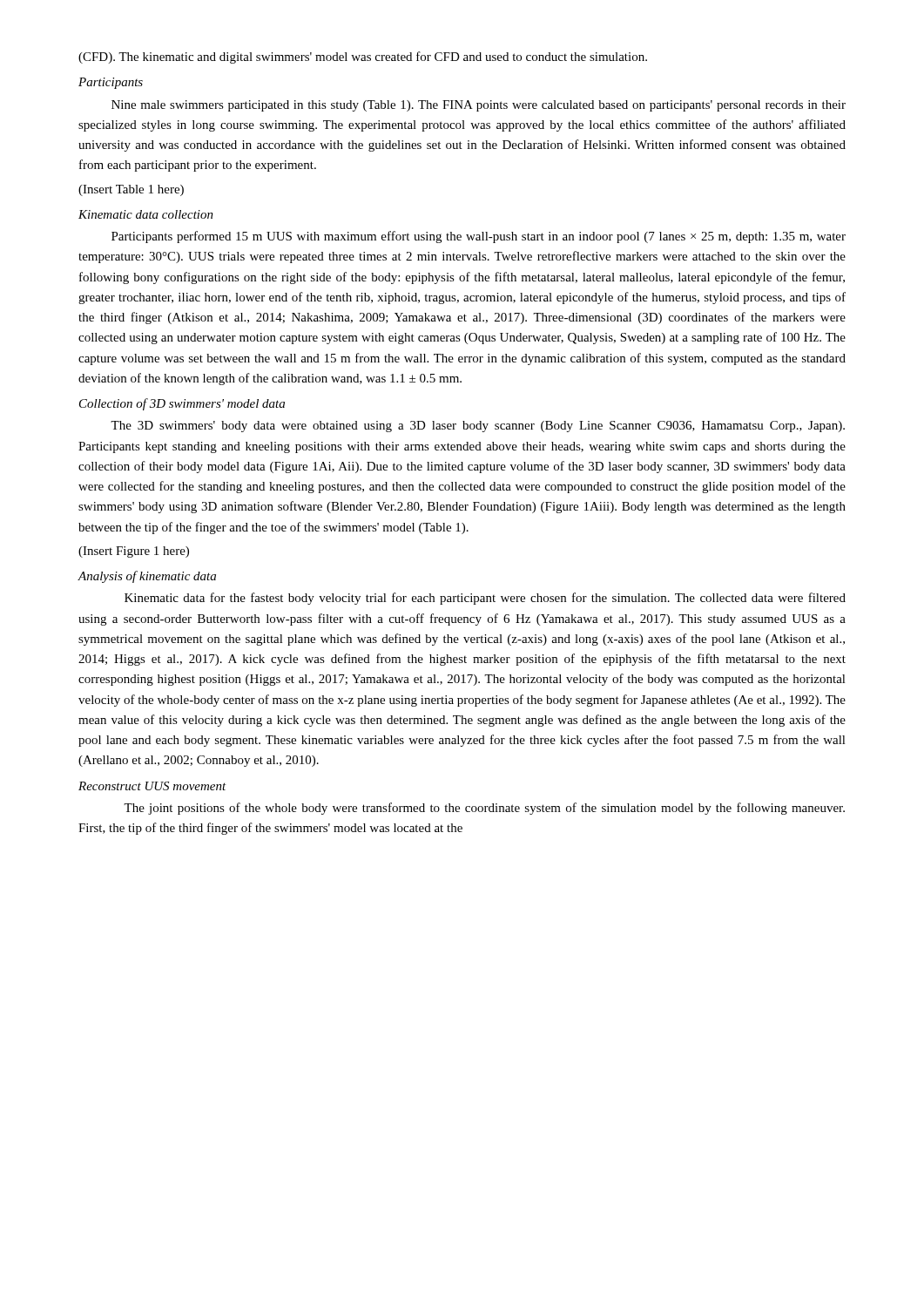Where does it say "Kinematic data collection"?
Image resolution: width=924 pixels, height=1307 pixels.
(x=146, y=214)
